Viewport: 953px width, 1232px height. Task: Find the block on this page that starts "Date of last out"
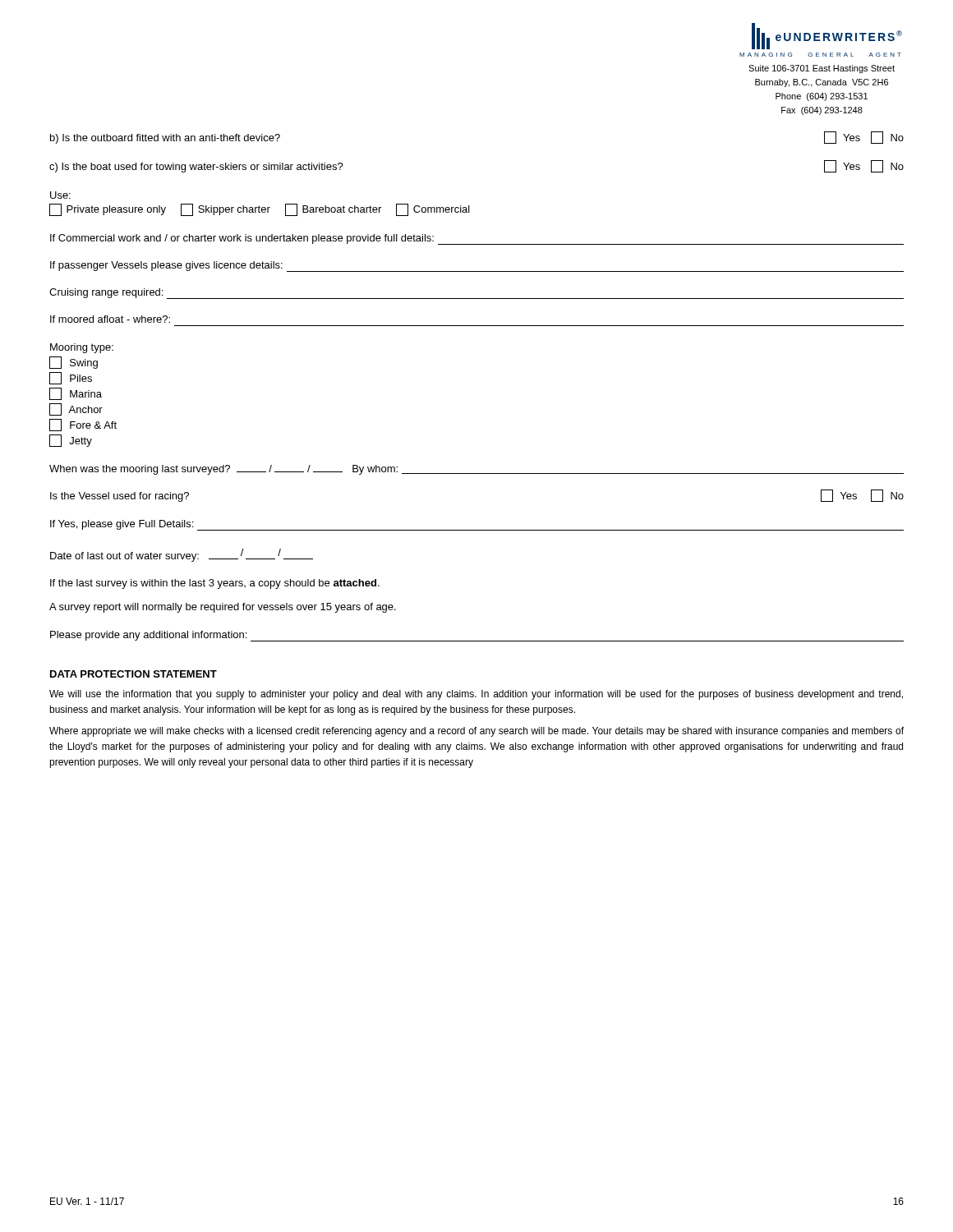click(181, 554)
